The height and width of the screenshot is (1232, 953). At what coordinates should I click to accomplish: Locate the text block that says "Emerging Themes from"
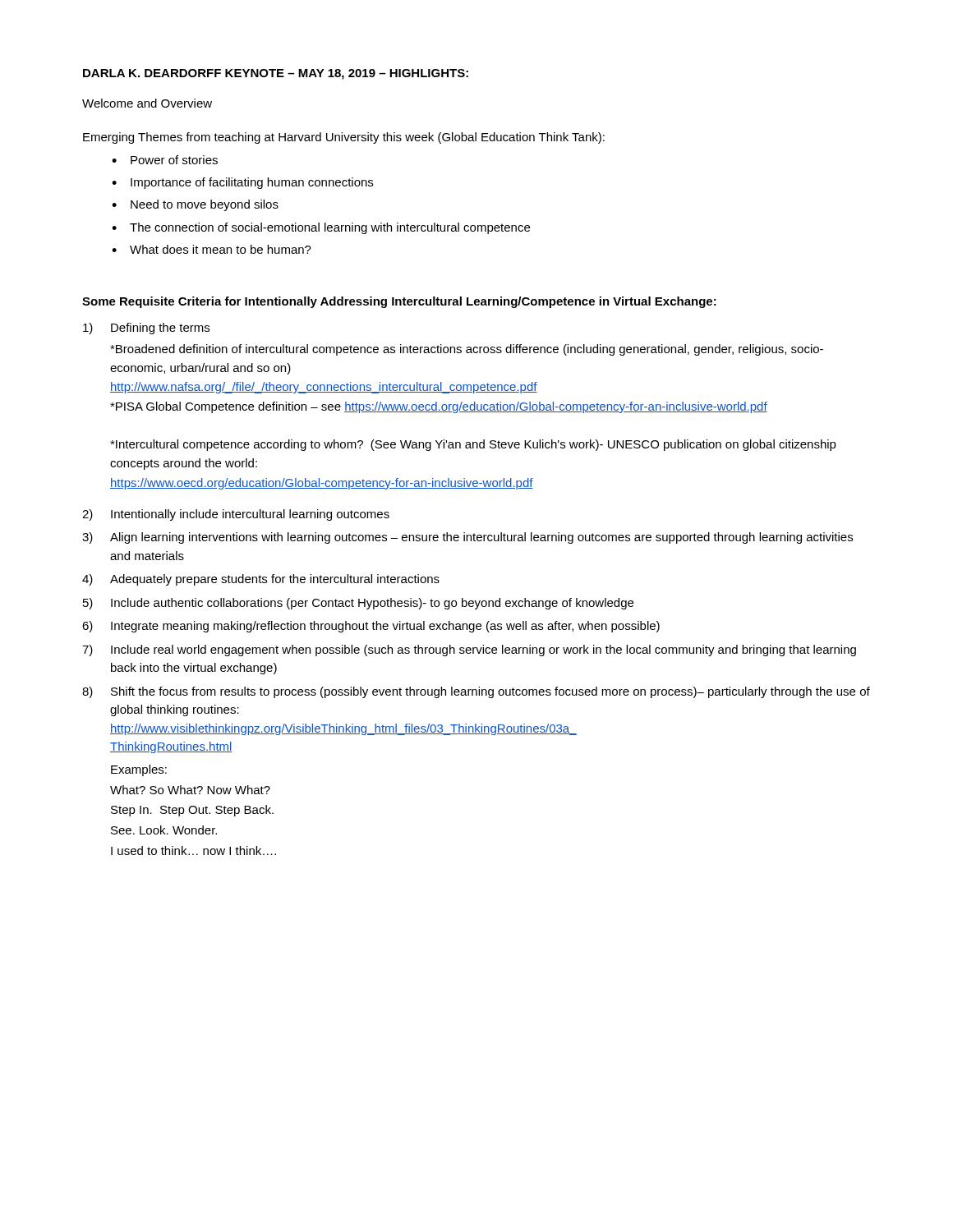344,136
